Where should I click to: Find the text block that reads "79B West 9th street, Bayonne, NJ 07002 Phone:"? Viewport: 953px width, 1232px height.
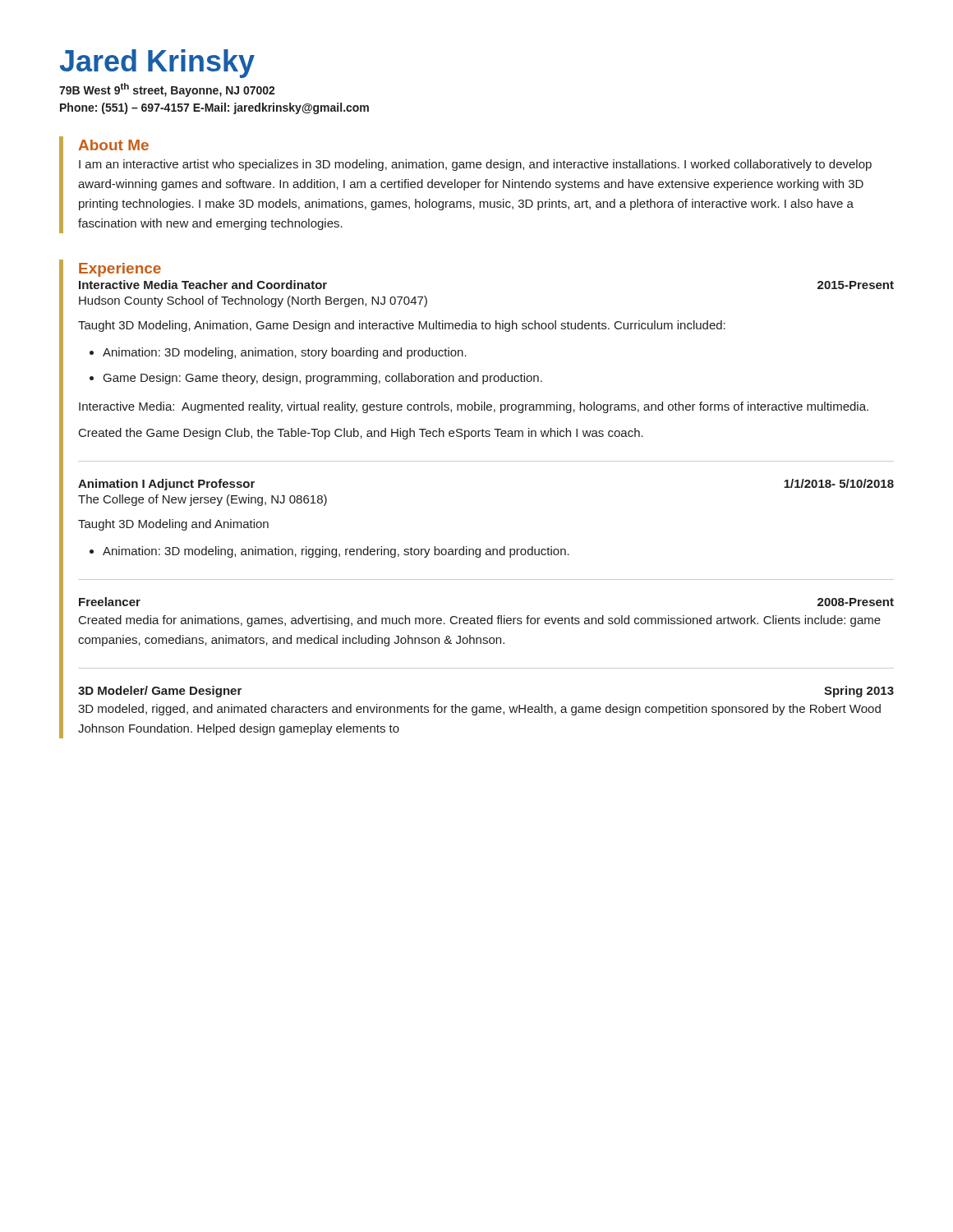(x=214, y=97)
